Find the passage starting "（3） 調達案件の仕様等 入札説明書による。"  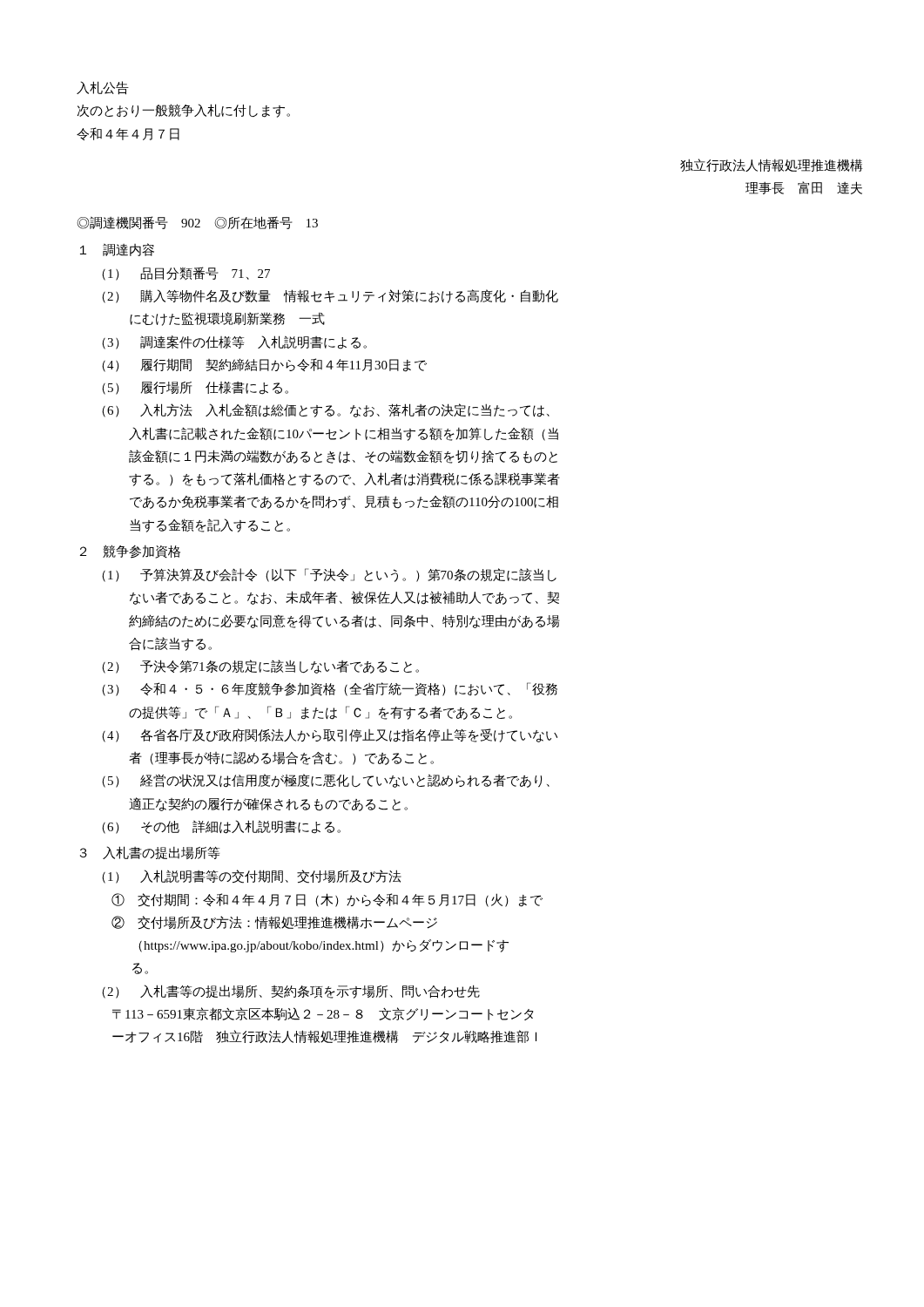point(234,342)
